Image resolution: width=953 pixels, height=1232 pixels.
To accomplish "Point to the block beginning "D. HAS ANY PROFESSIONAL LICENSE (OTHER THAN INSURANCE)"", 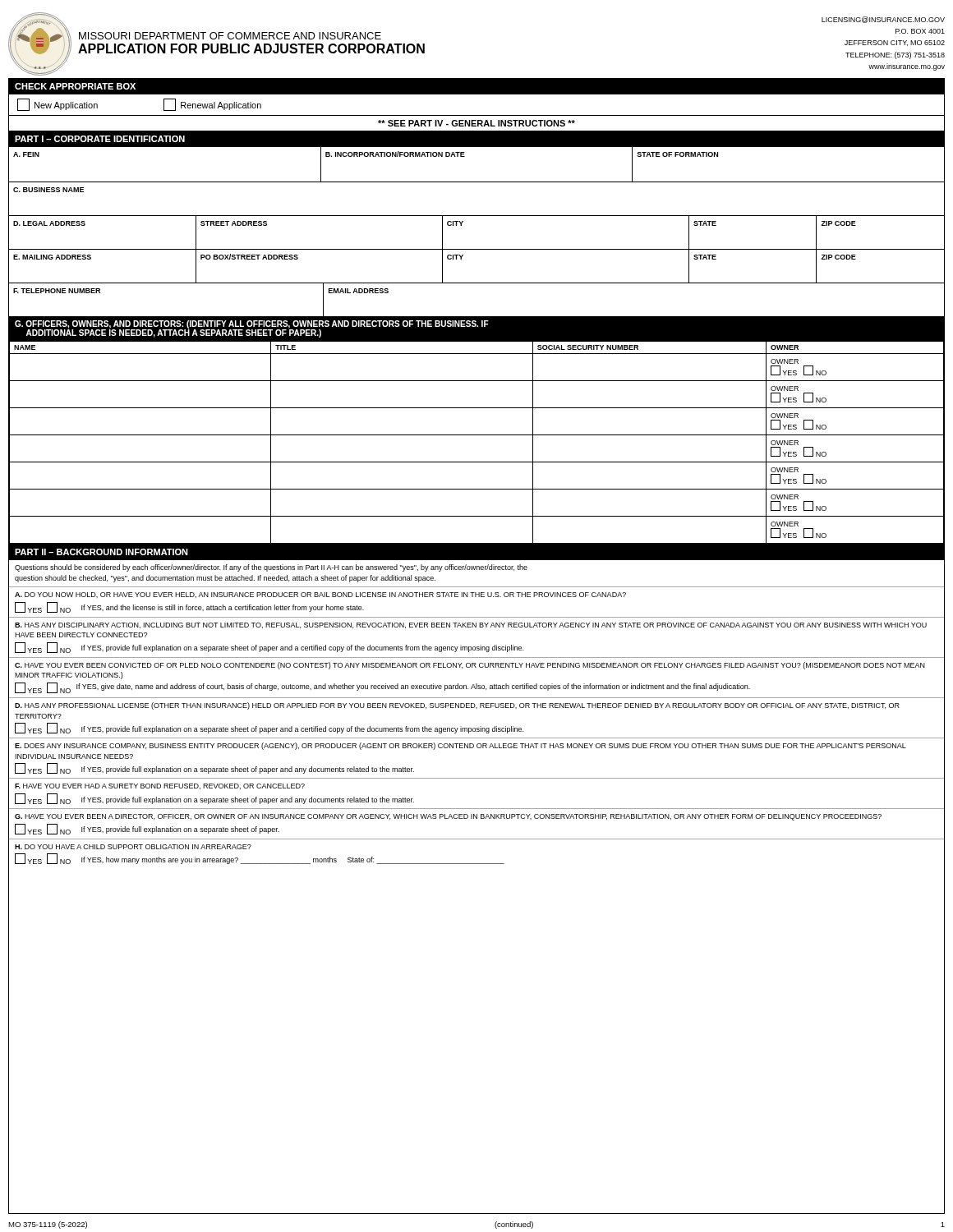I will click(x=476, y=718).
